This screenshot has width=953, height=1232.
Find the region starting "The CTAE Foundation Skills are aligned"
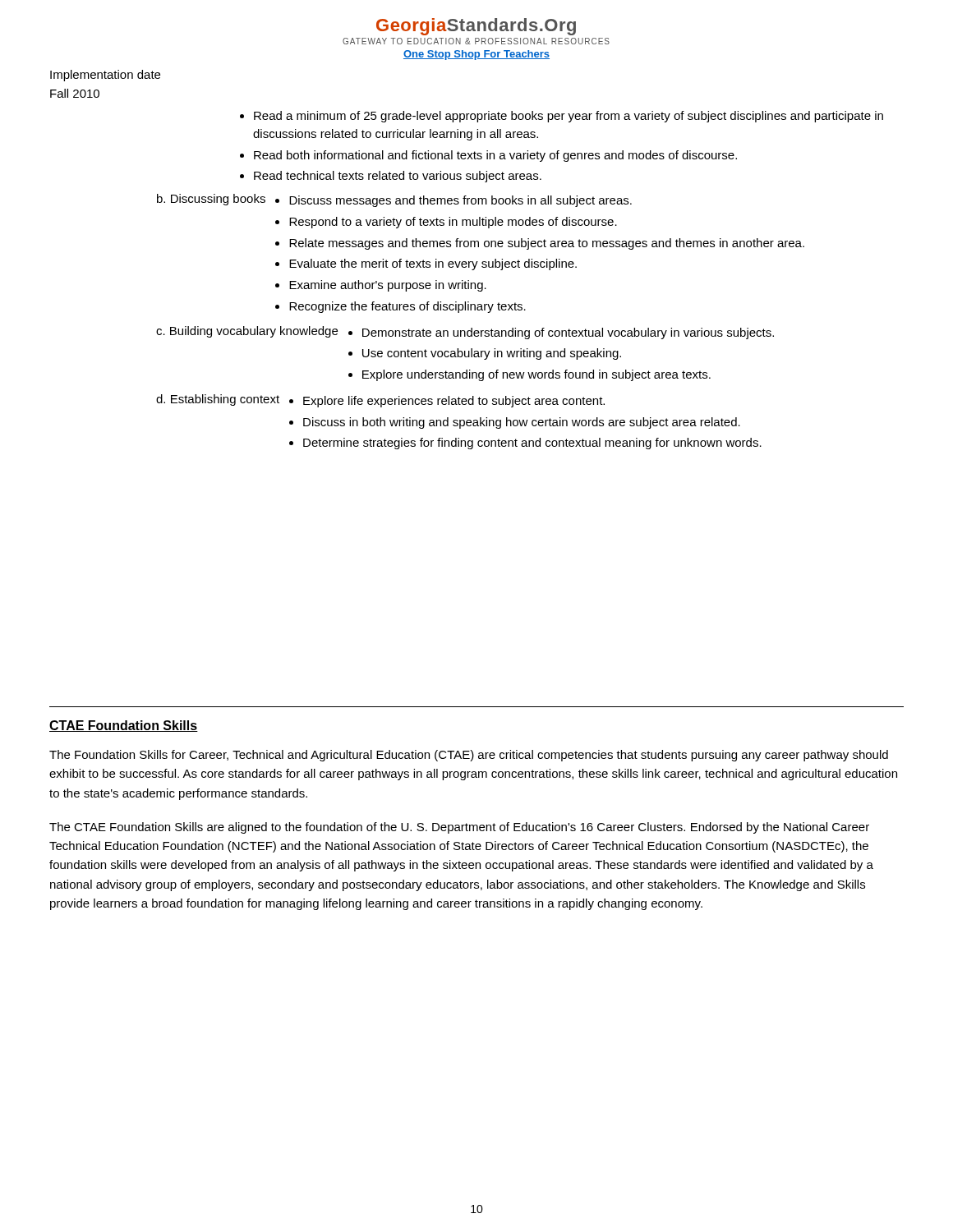pos(461,865)
